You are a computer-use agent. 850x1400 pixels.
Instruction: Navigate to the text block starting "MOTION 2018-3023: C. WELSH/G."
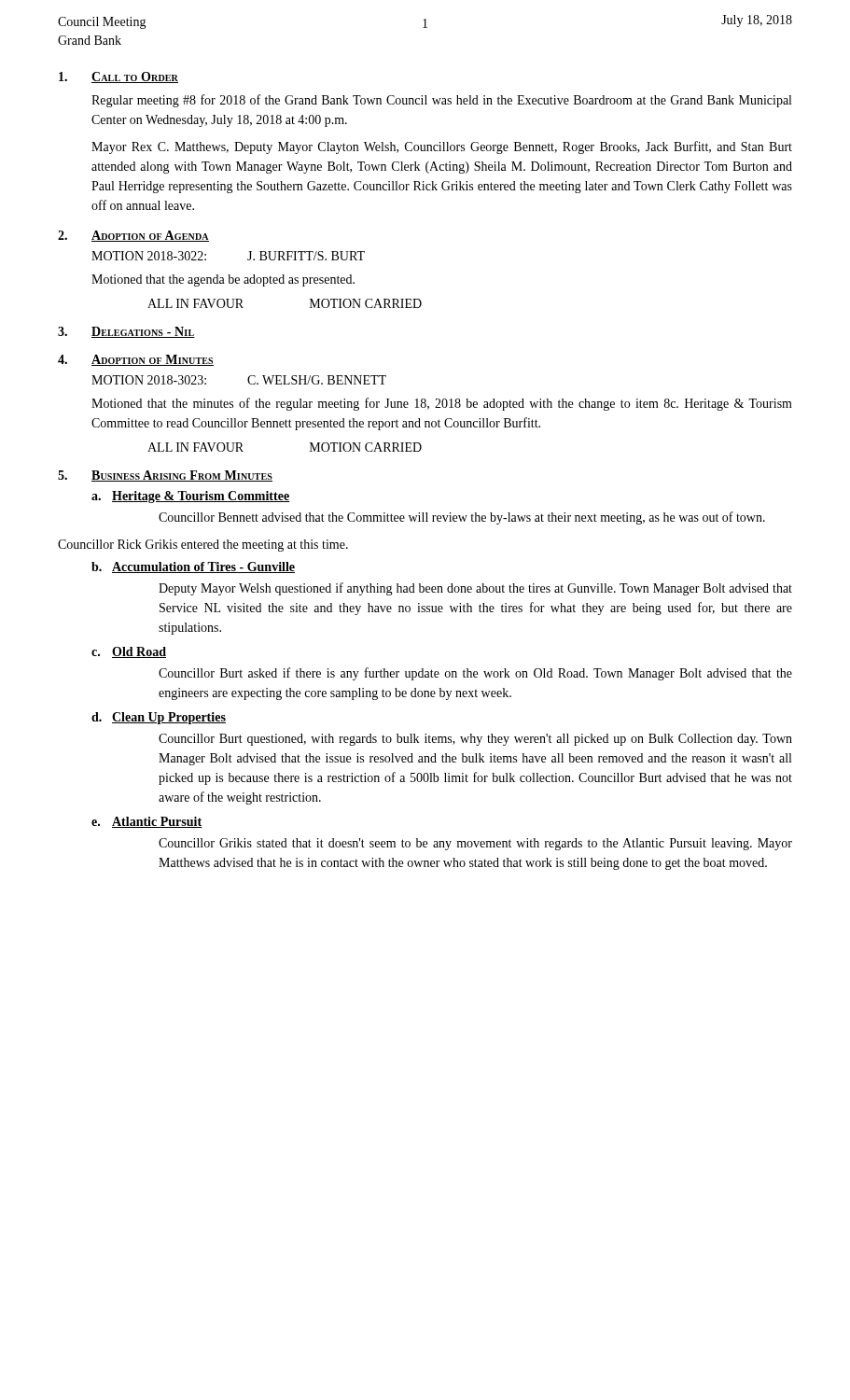(239, 381)
